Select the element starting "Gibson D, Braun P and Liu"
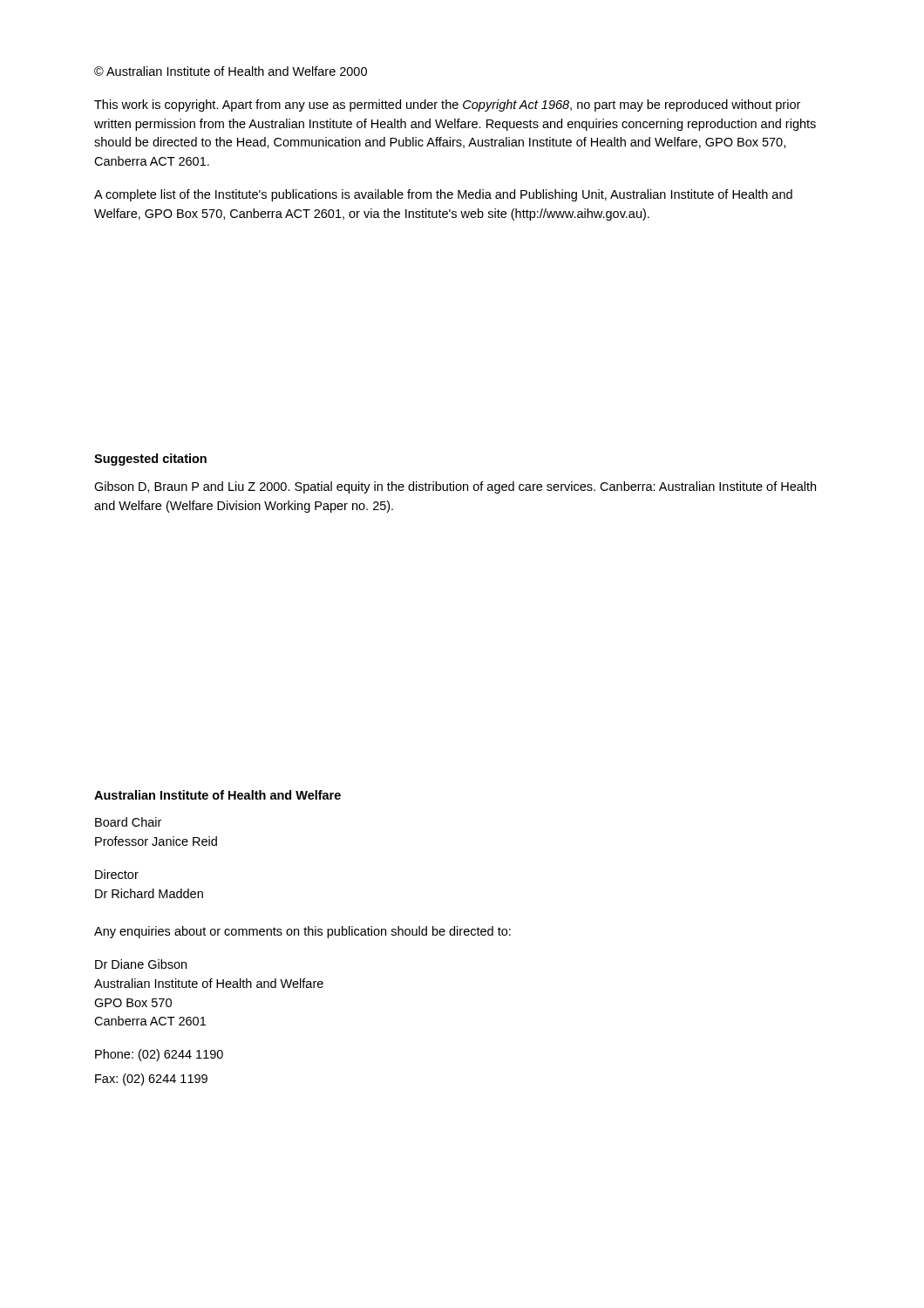924x1308 pixels. [x=456, y=496]
